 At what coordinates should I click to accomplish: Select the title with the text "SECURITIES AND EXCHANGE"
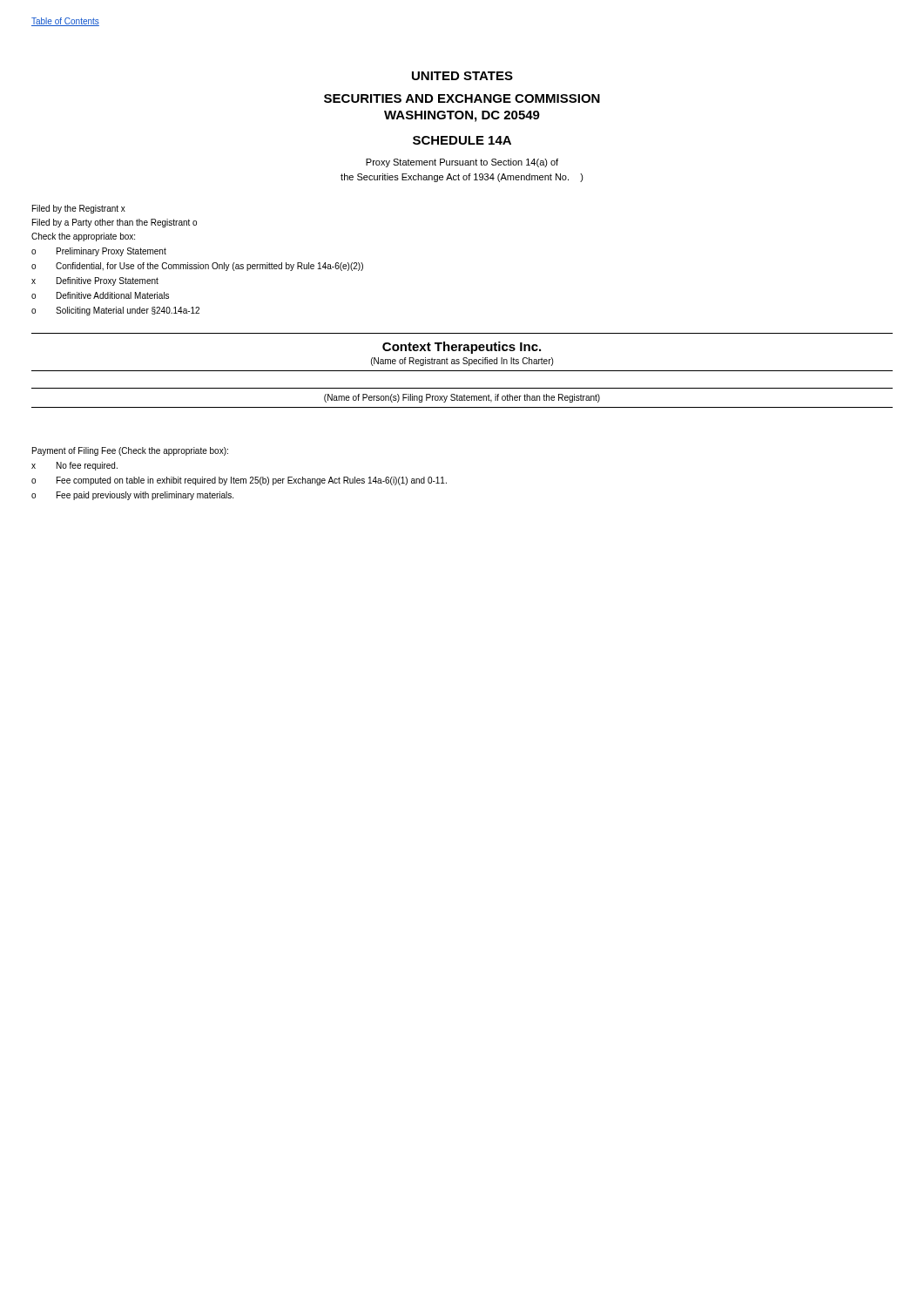click(462, 106)
